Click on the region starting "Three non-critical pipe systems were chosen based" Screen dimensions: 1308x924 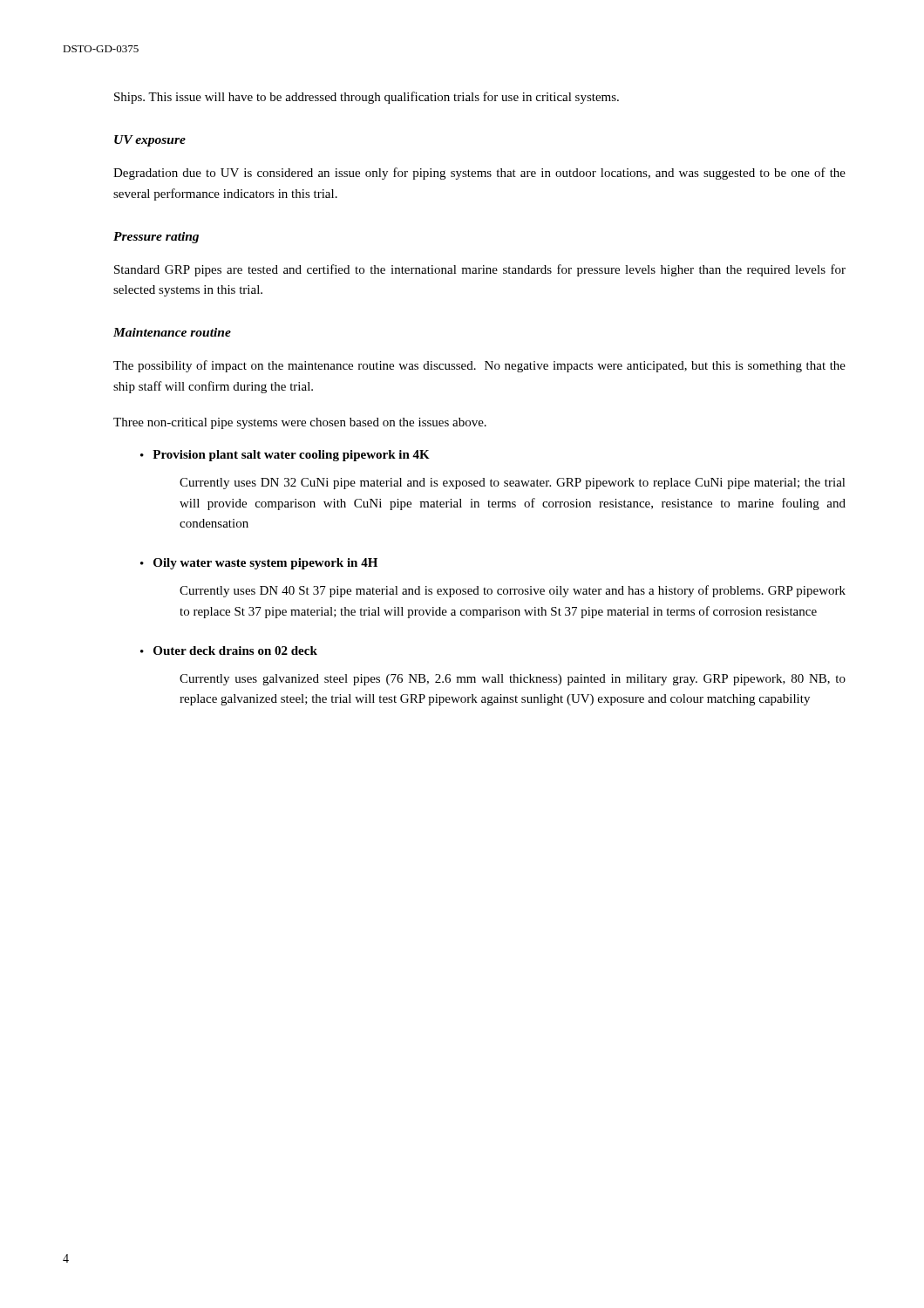pyautogui.click(x=300, y=422)
